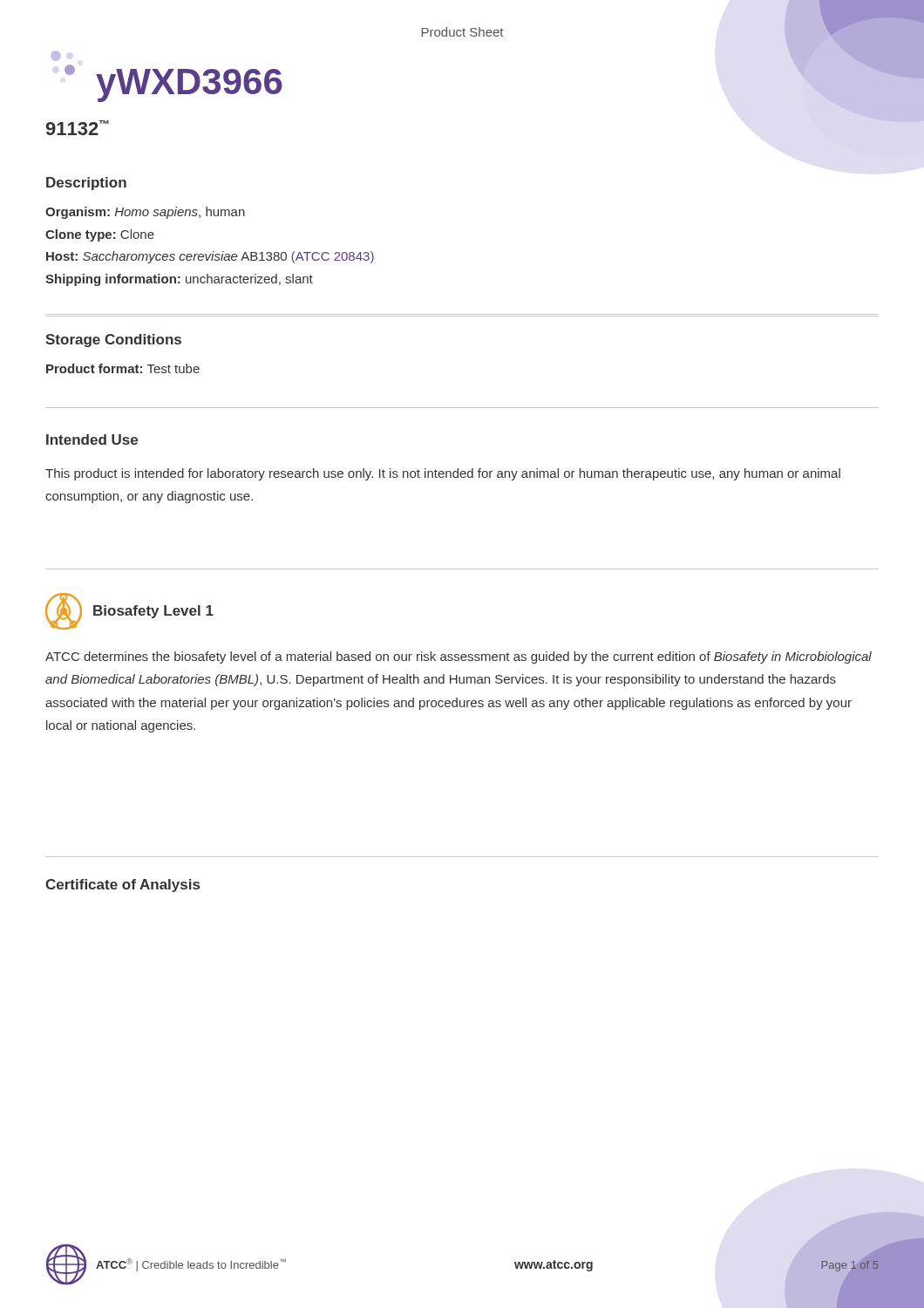
Task: Locate the text "Biosafety Level 1"
Action: pos(129,611)
